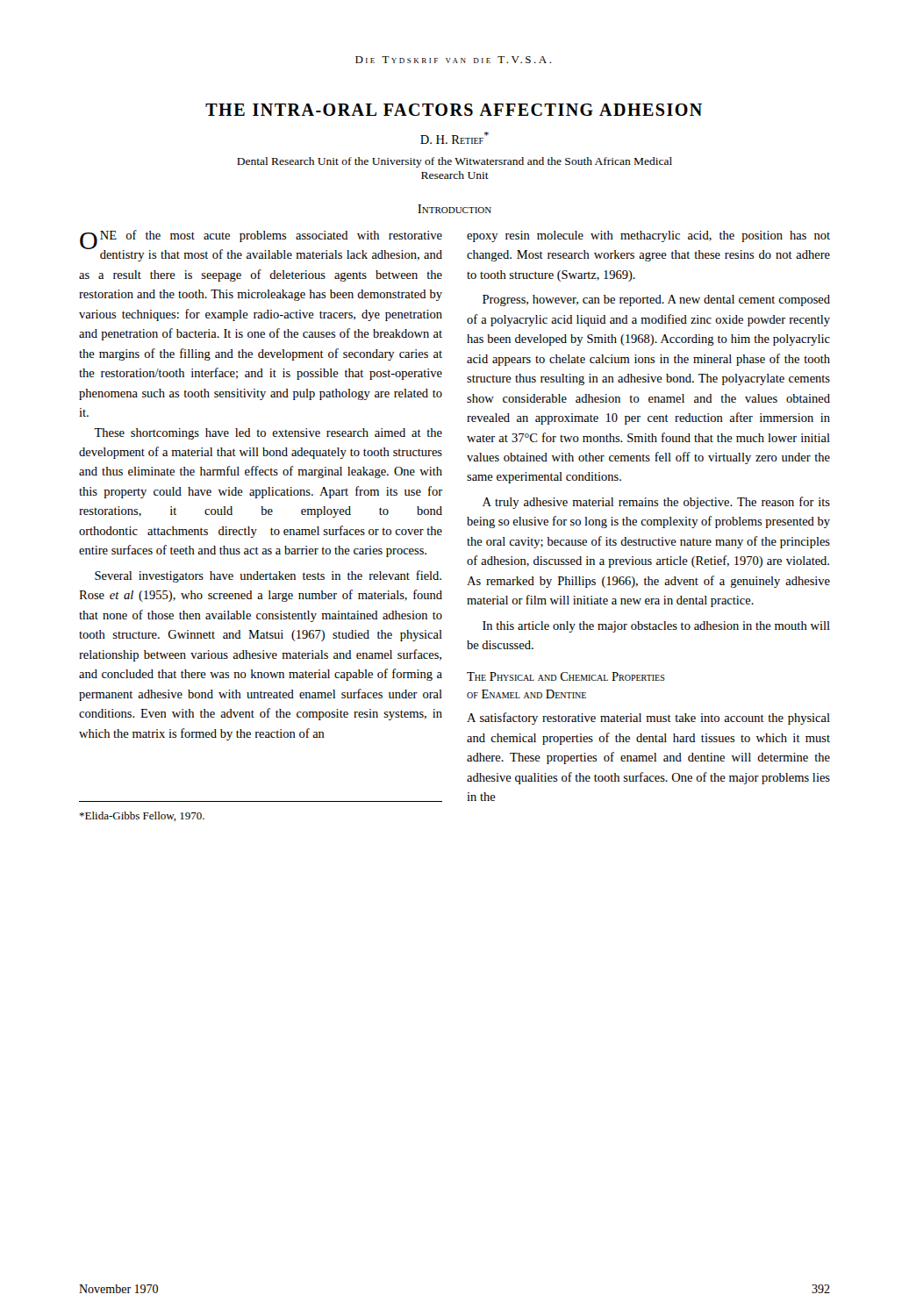Screen dimensions: 1316x909
Task: Find the passage starting "Elida-Gibbs Fellow, 1970."
Action: pos(142,816)
